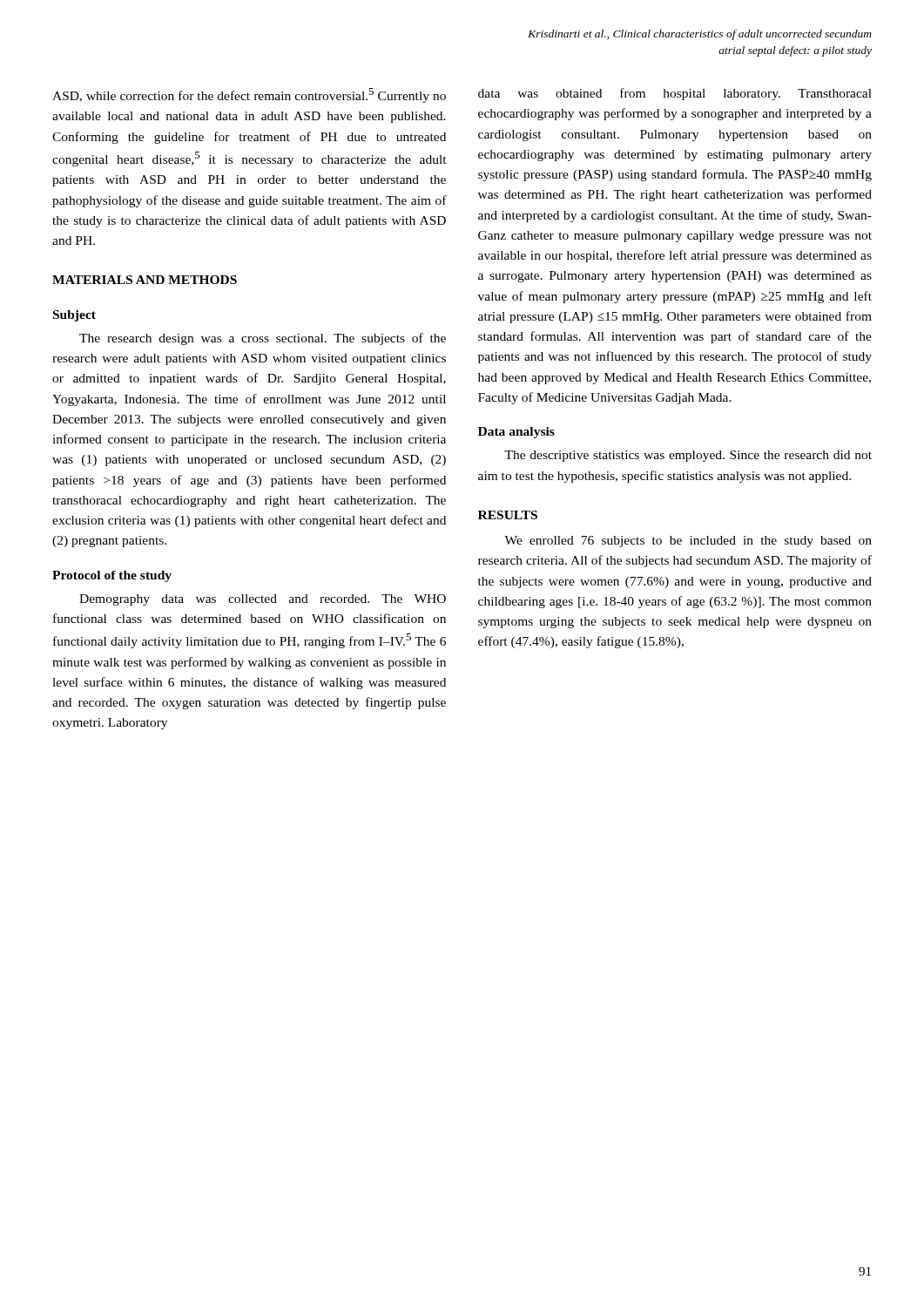The height and width of the screenshot is (1307, 924).
Task: Find the section header on this page that starts "Protocol of the"
Action: click(x=112, y=574)
